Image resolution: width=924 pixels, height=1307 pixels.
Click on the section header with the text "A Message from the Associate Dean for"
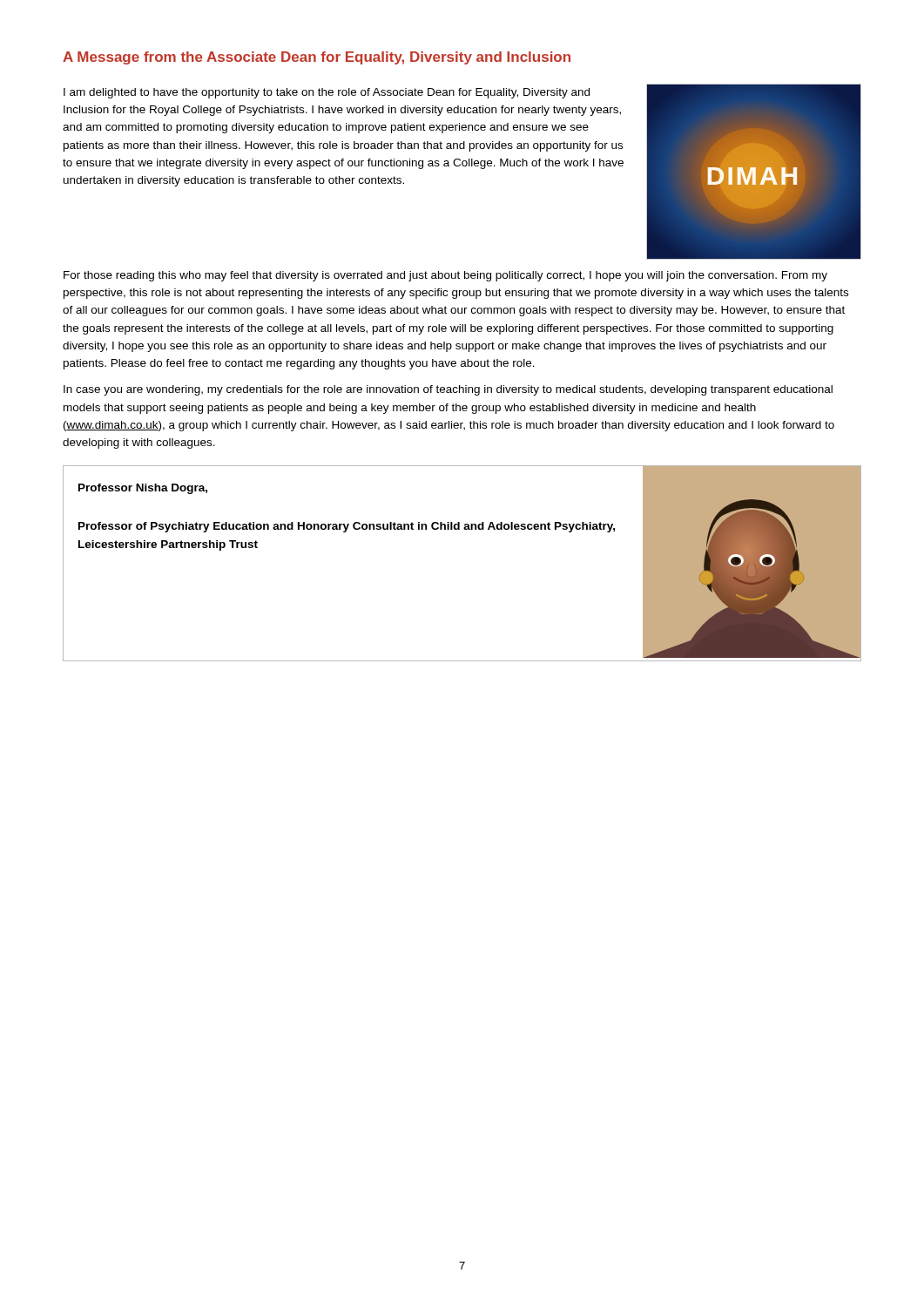(317, 57)
